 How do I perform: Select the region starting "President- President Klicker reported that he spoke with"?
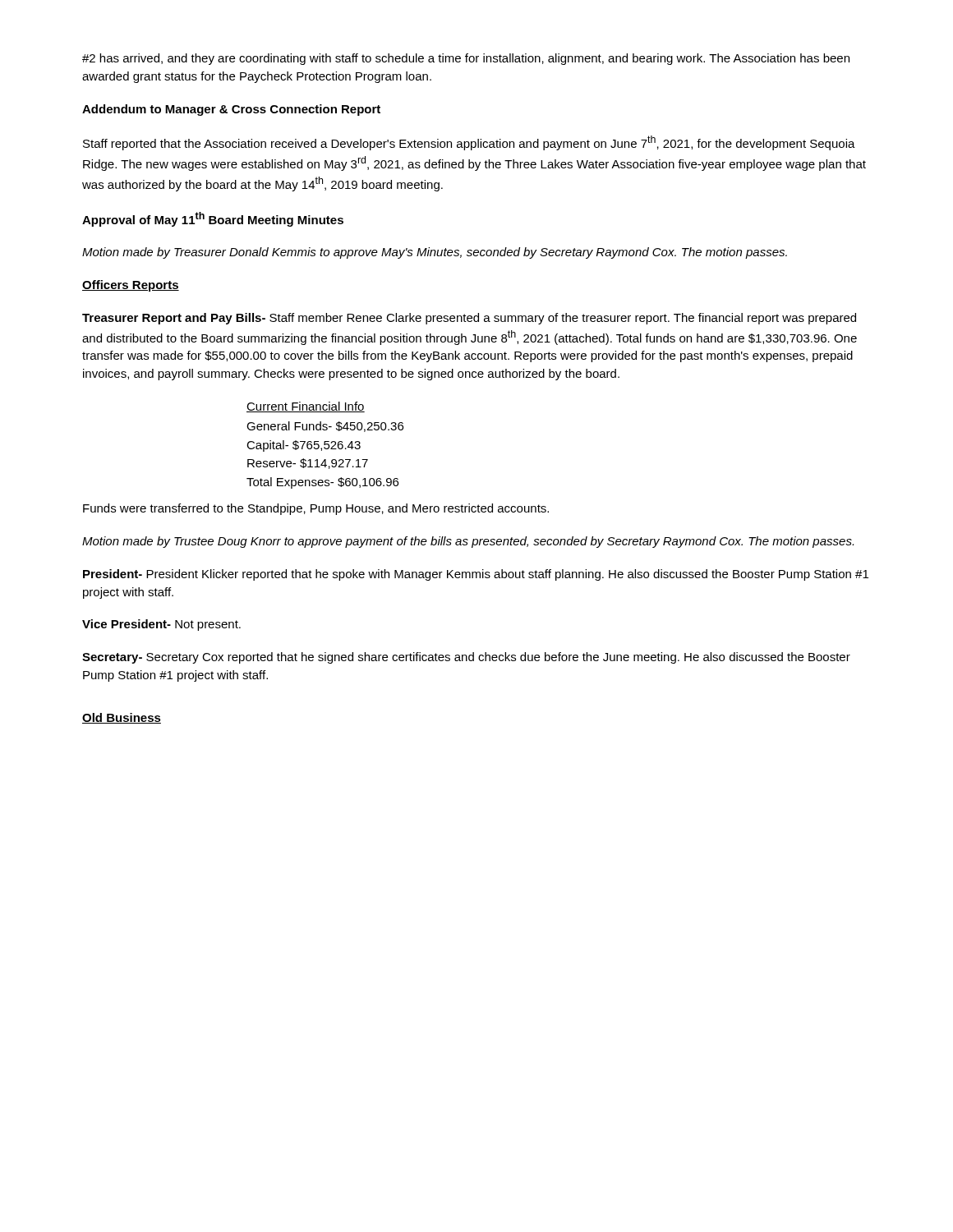click(x=476, y=583)
